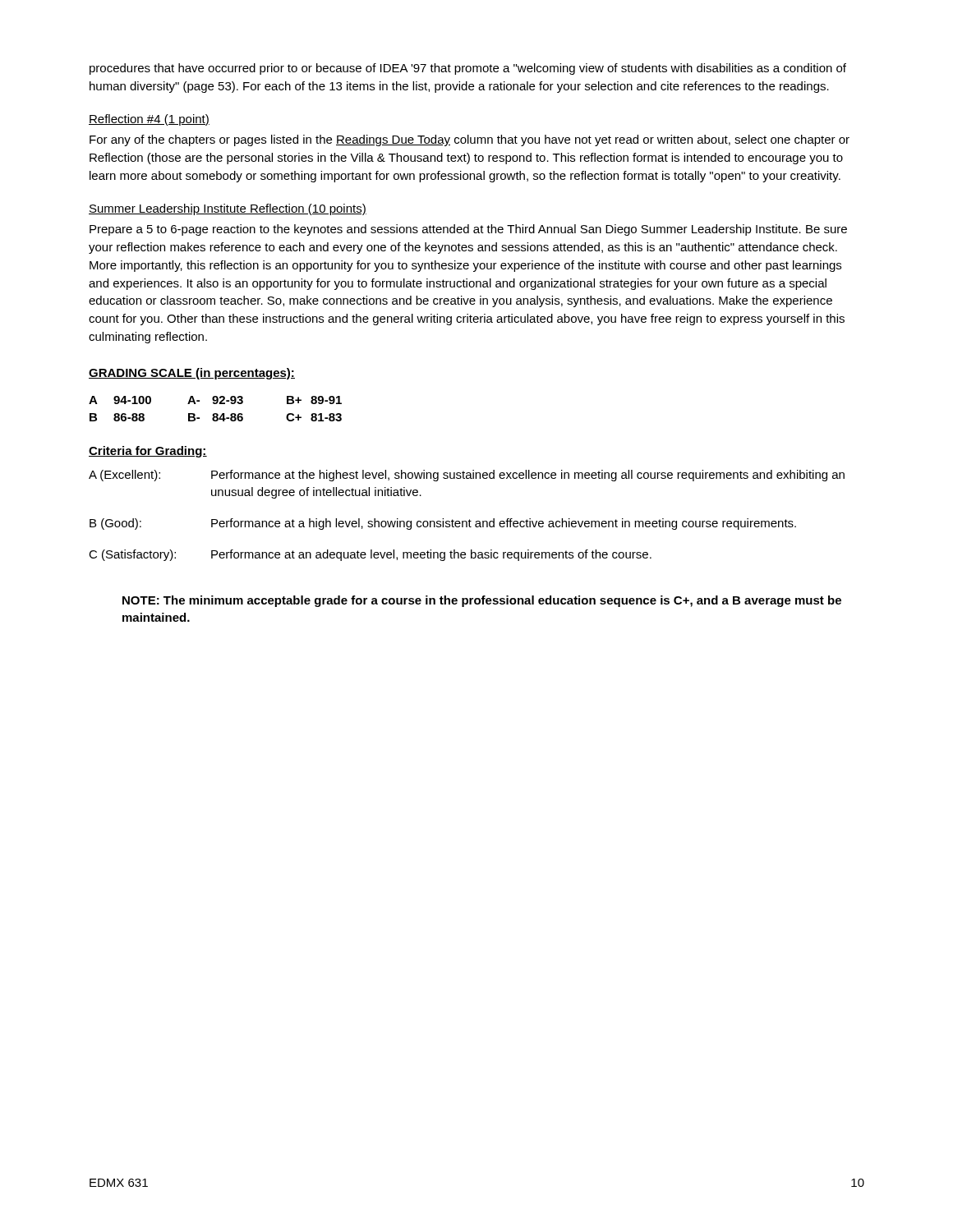Locate the text block that reads "NOTE: The minimum acceptable grade for a"

point(482,608)
